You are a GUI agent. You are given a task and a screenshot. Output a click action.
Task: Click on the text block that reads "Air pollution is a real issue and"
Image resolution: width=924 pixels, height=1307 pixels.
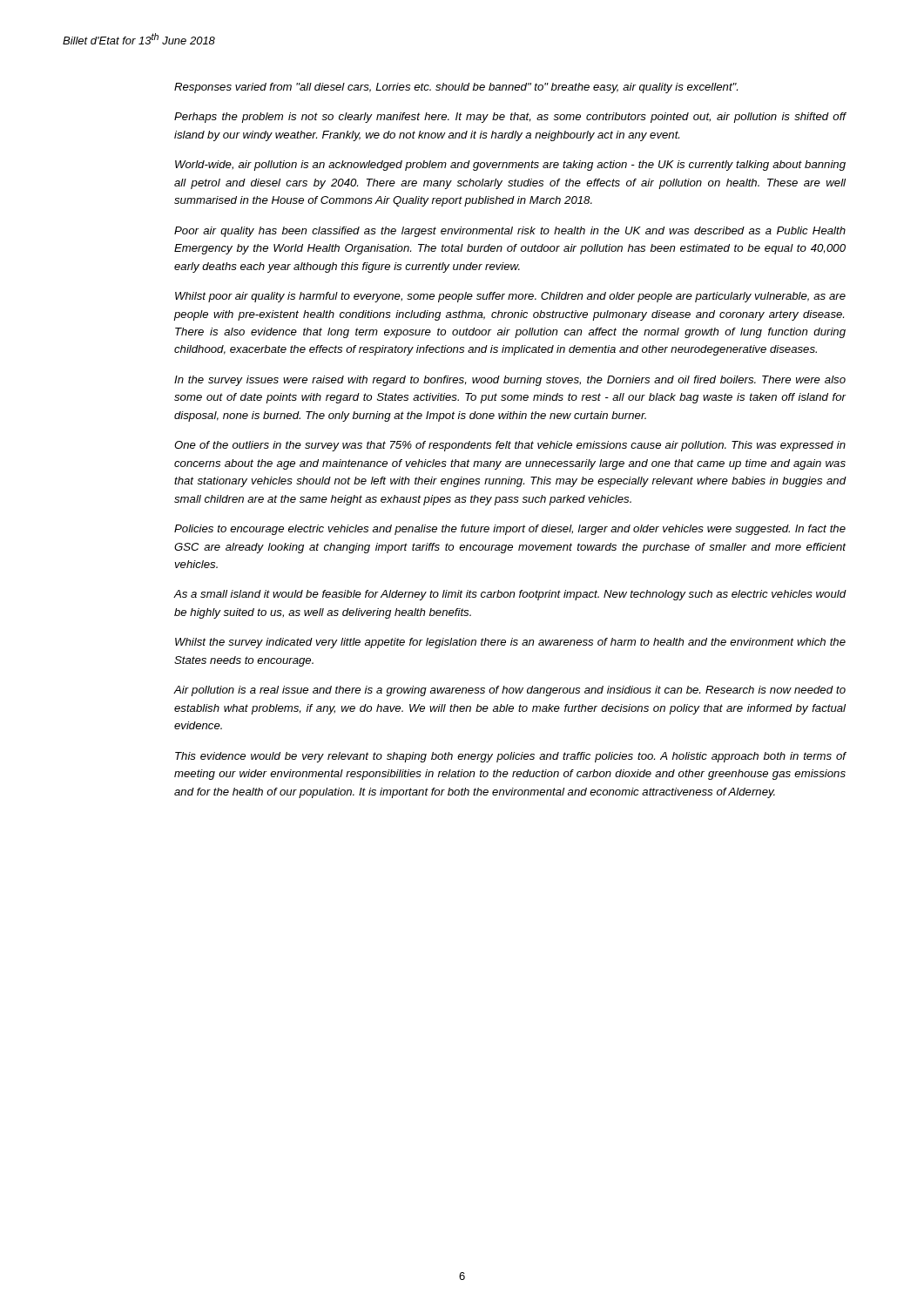(510, 708)
